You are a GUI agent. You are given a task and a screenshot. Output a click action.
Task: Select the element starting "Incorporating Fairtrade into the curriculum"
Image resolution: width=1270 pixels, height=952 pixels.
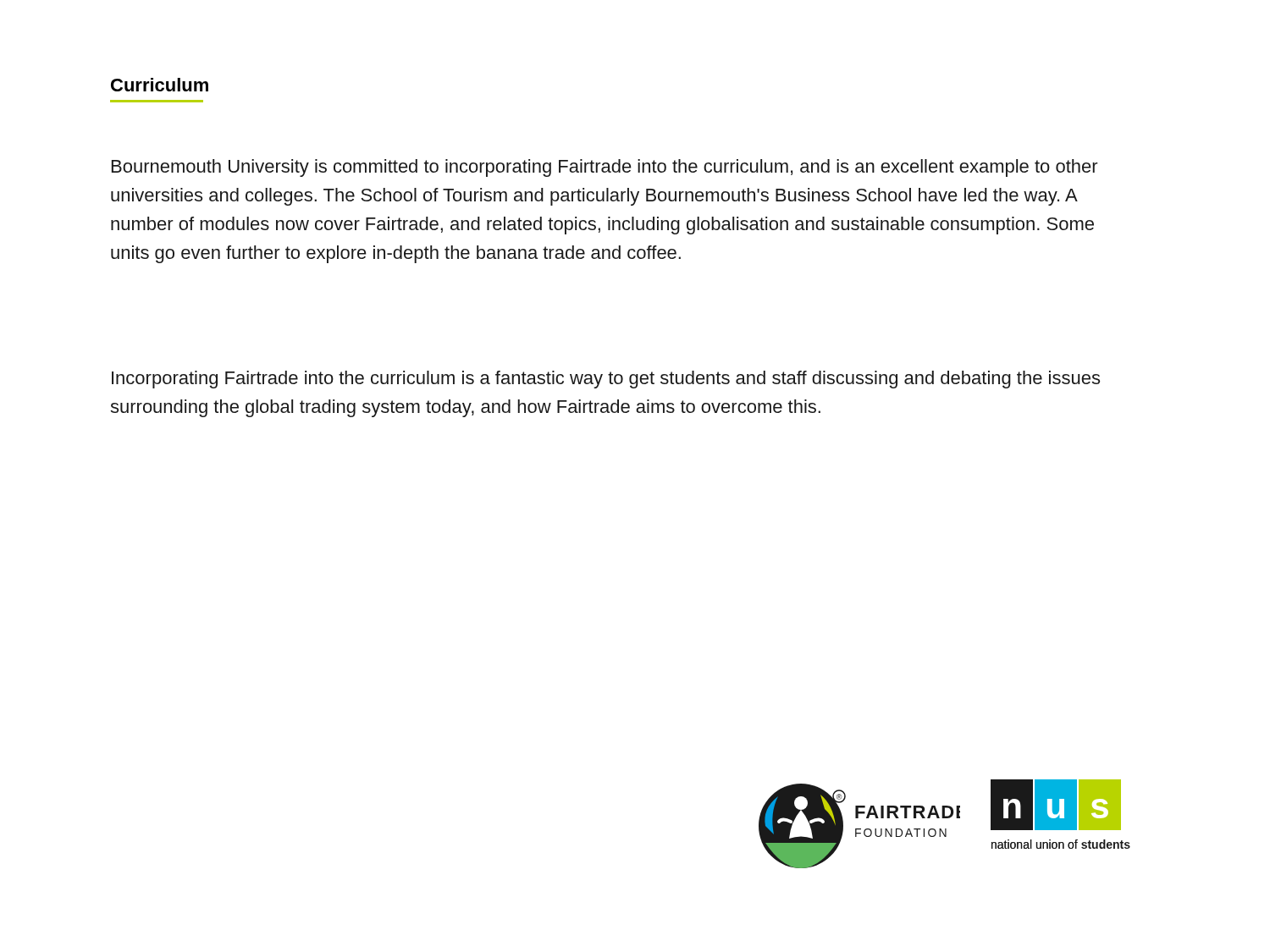pyautogui.click(x=605, y=392)
